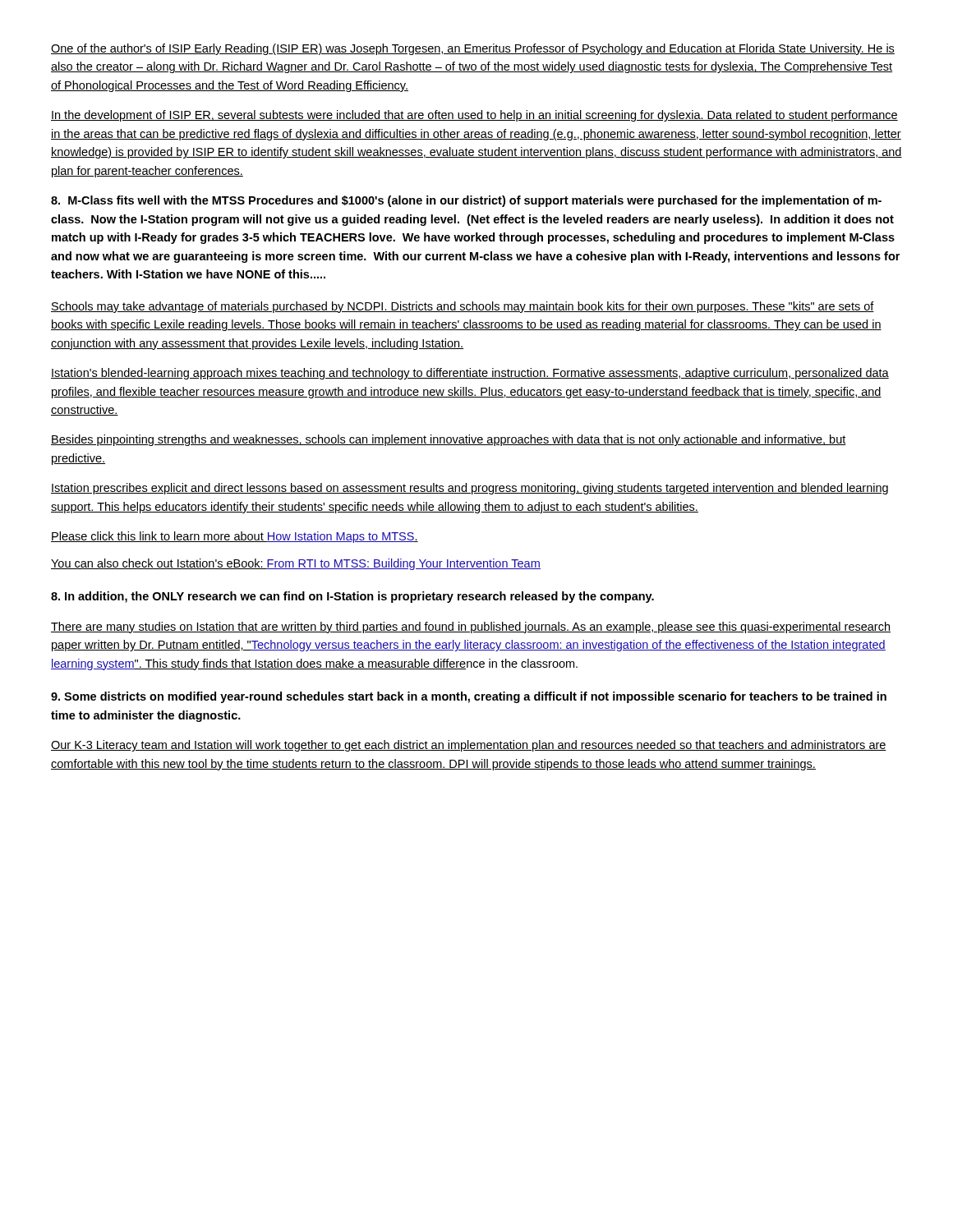Find the block starting "One of the author's of ISIP Early Reading"
953x1232 pixels.
(x=473, y=67)
